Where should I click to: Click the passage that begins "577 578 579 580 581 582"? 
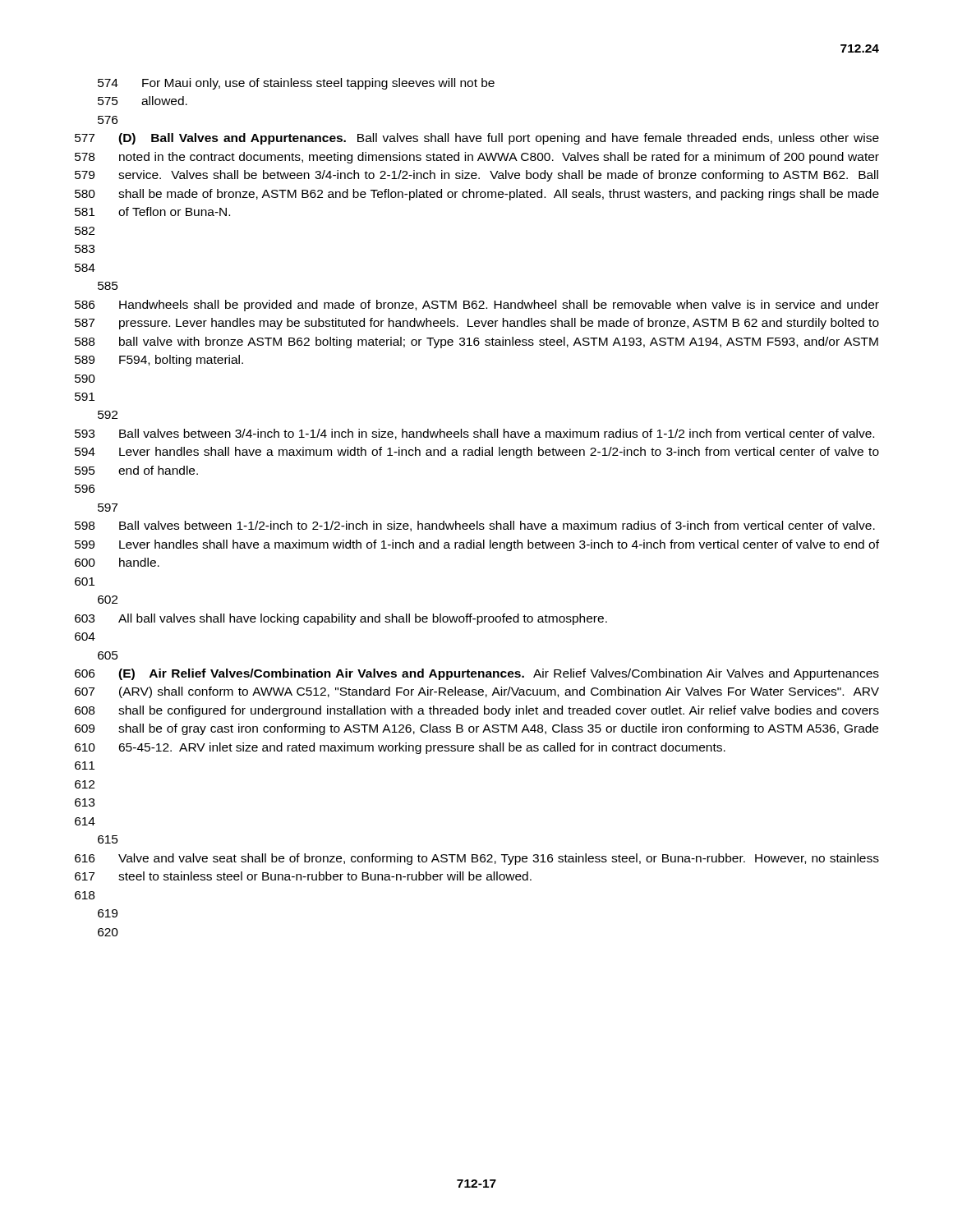click(x=476, y=203)
